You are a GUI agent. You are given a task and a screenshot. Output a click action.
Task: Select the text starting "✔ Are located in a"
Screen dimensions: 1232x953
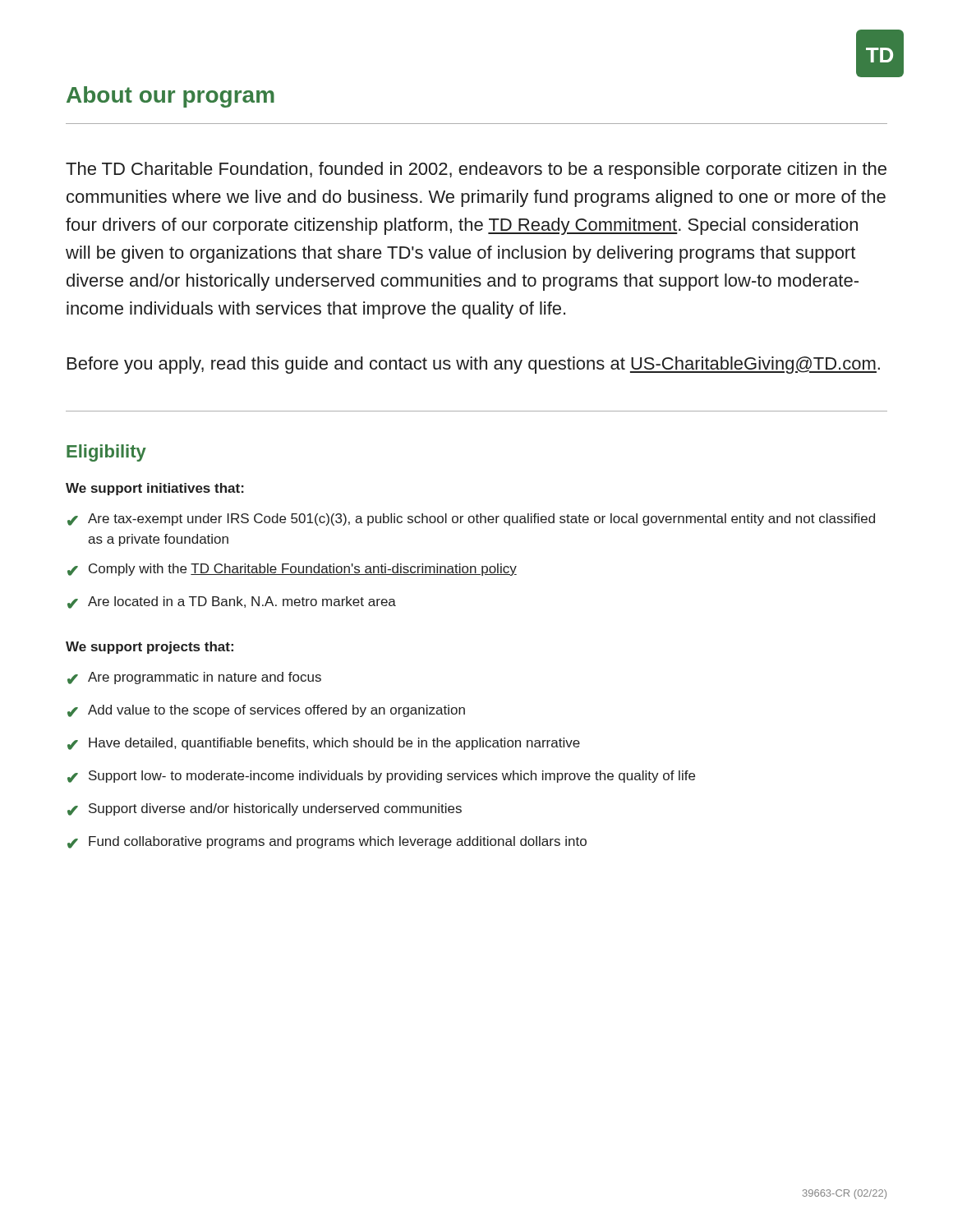tap(232, 602)
